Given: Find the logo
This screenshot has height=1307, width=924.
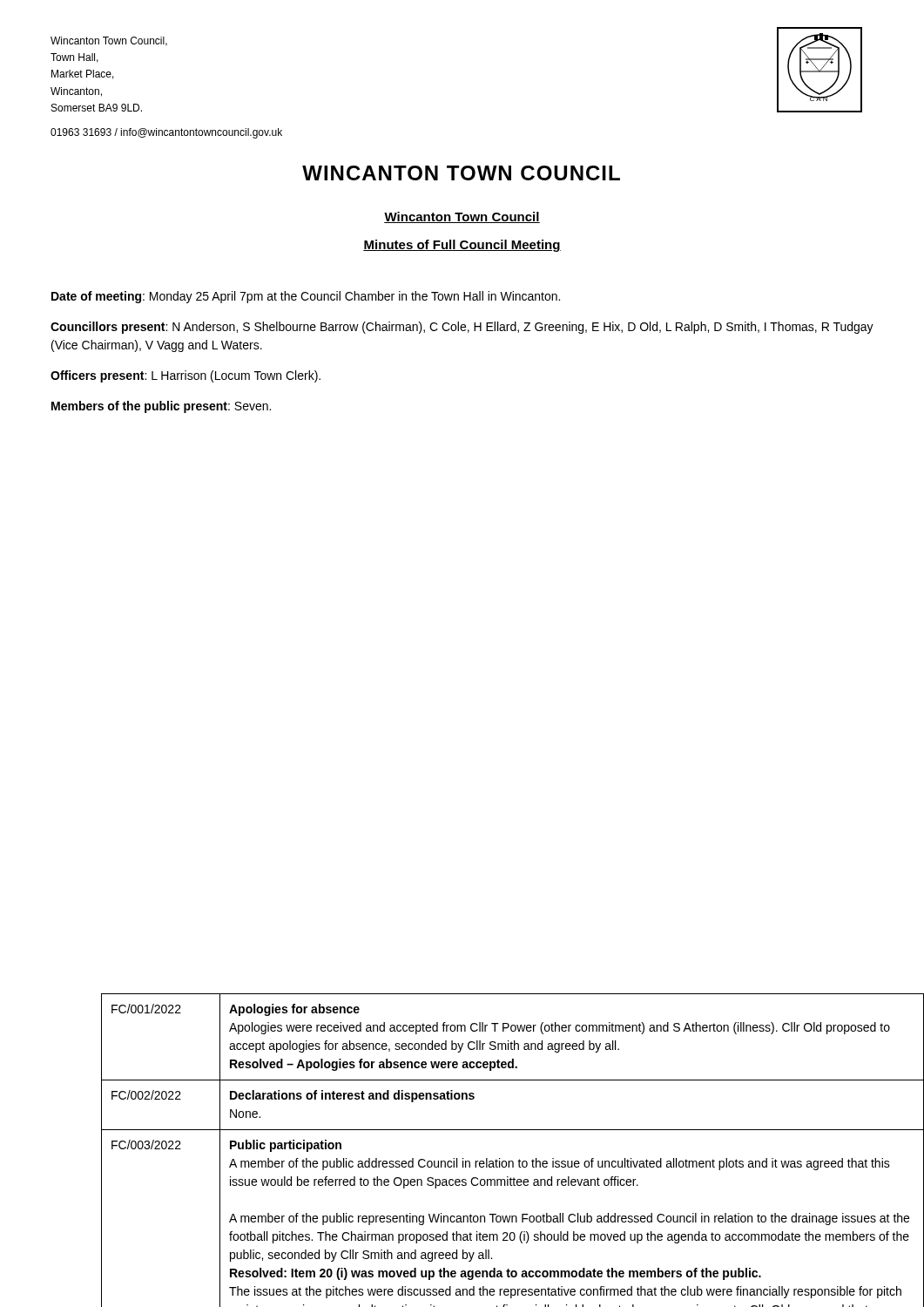Looking at the screenshot, I should click(819, 70).
